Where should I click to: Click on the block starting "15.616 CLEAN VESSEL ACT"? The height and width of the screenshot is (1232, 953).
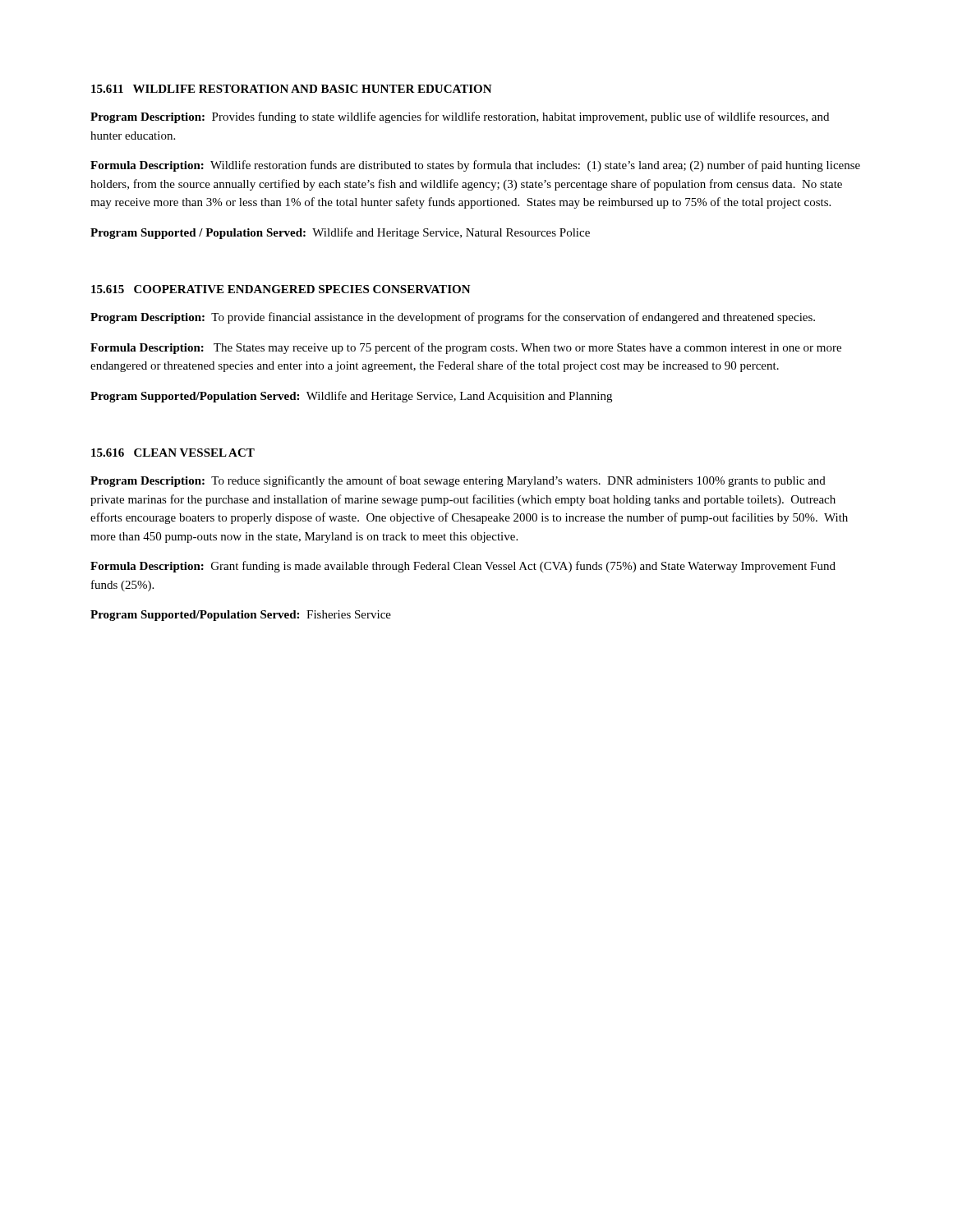pyautogui.click(x=172, y=453)
